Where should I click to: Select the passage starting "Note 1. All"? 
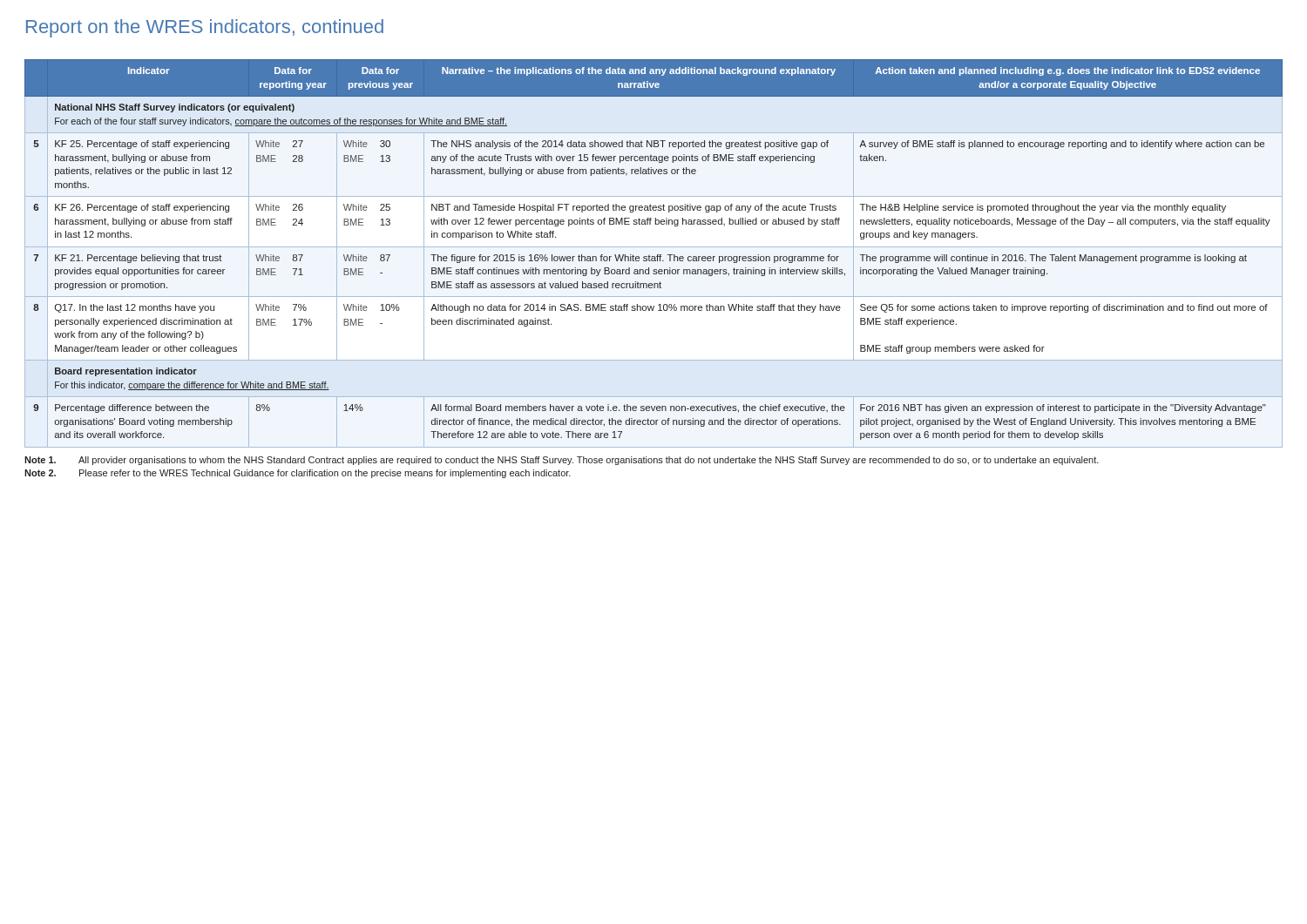coord(654,460)
